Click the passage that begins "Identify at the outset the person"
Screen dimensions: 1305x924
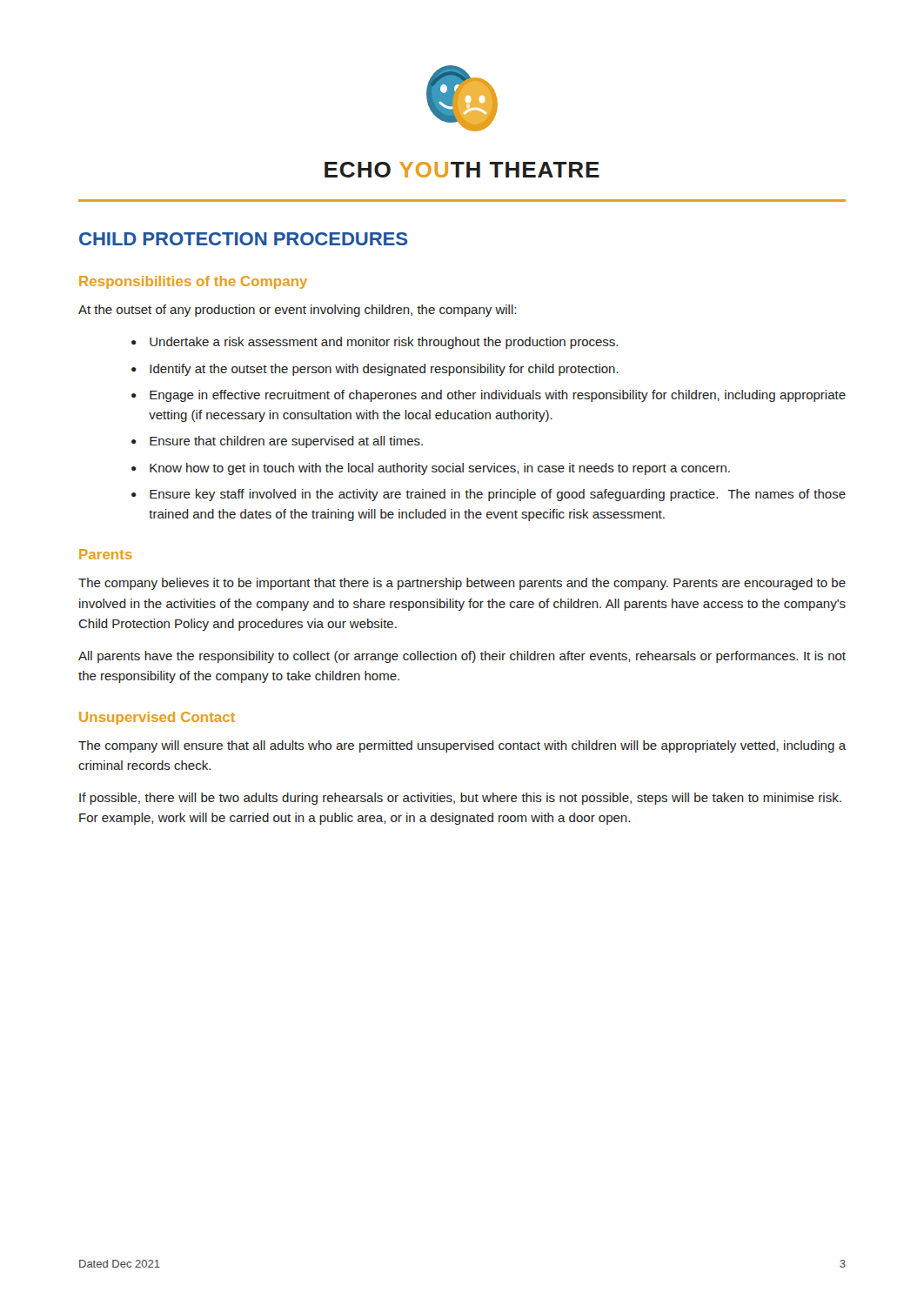pos(384,368)
